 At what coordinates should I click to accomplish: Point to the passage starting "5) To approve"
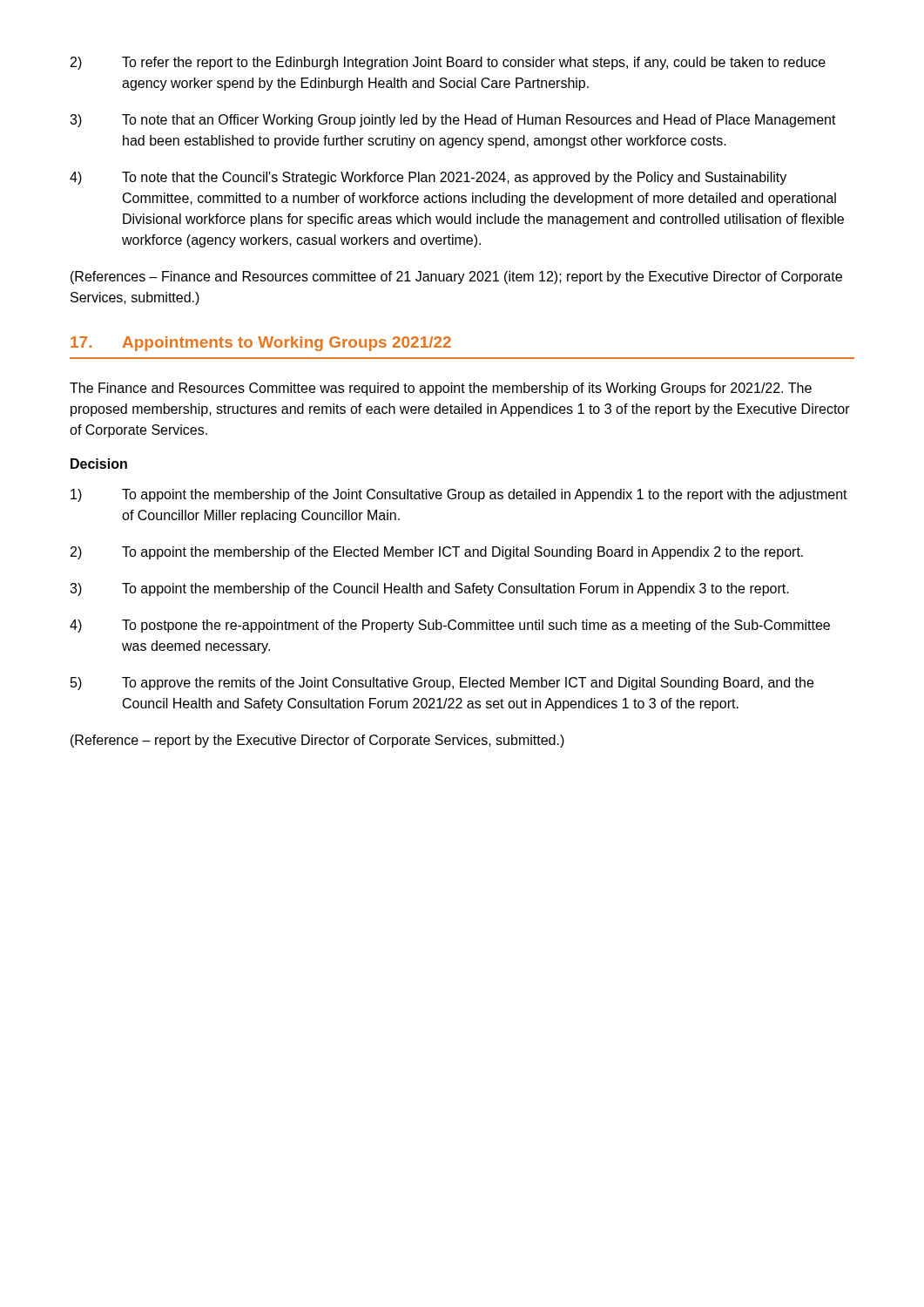462,694
